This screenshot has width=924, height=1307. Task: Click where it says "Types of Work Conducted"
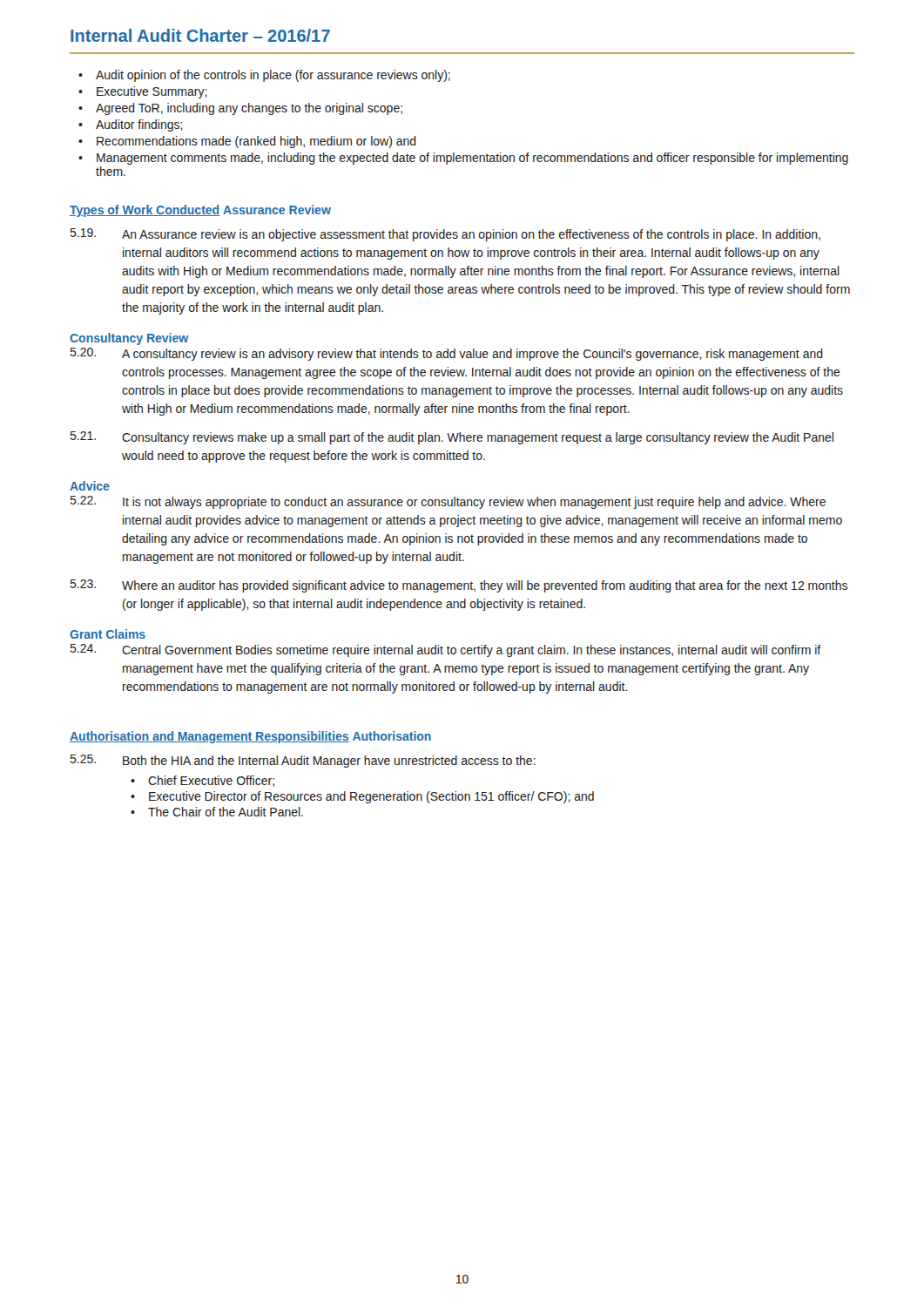145,210
